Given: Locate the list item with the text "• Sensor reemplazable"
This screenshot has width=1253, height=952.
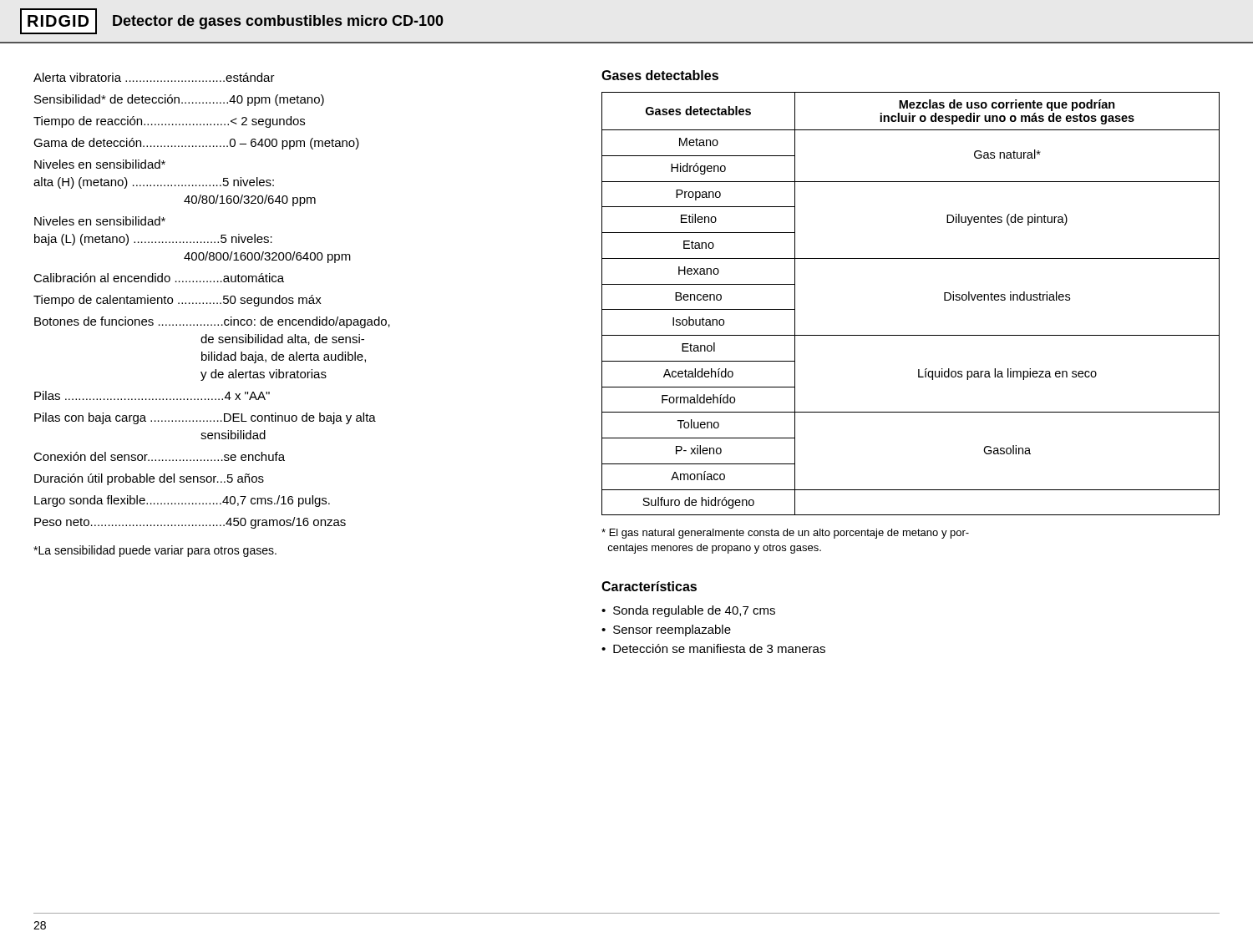Looking at the screenshot, I should 666,629.
